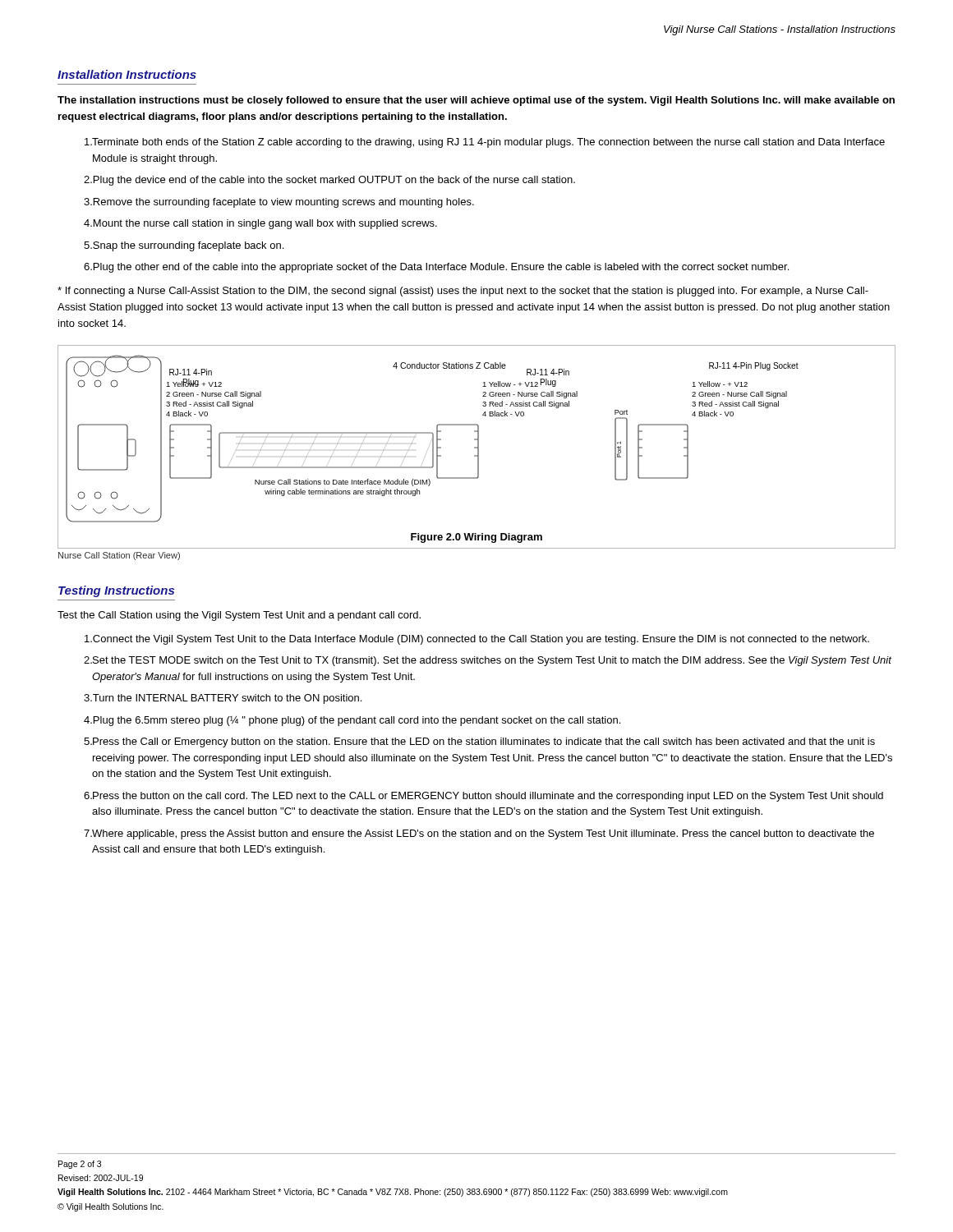
Task: Find the list item that says "2. Set the TEST MODE switch on"
Action: [x=476, y=668]
